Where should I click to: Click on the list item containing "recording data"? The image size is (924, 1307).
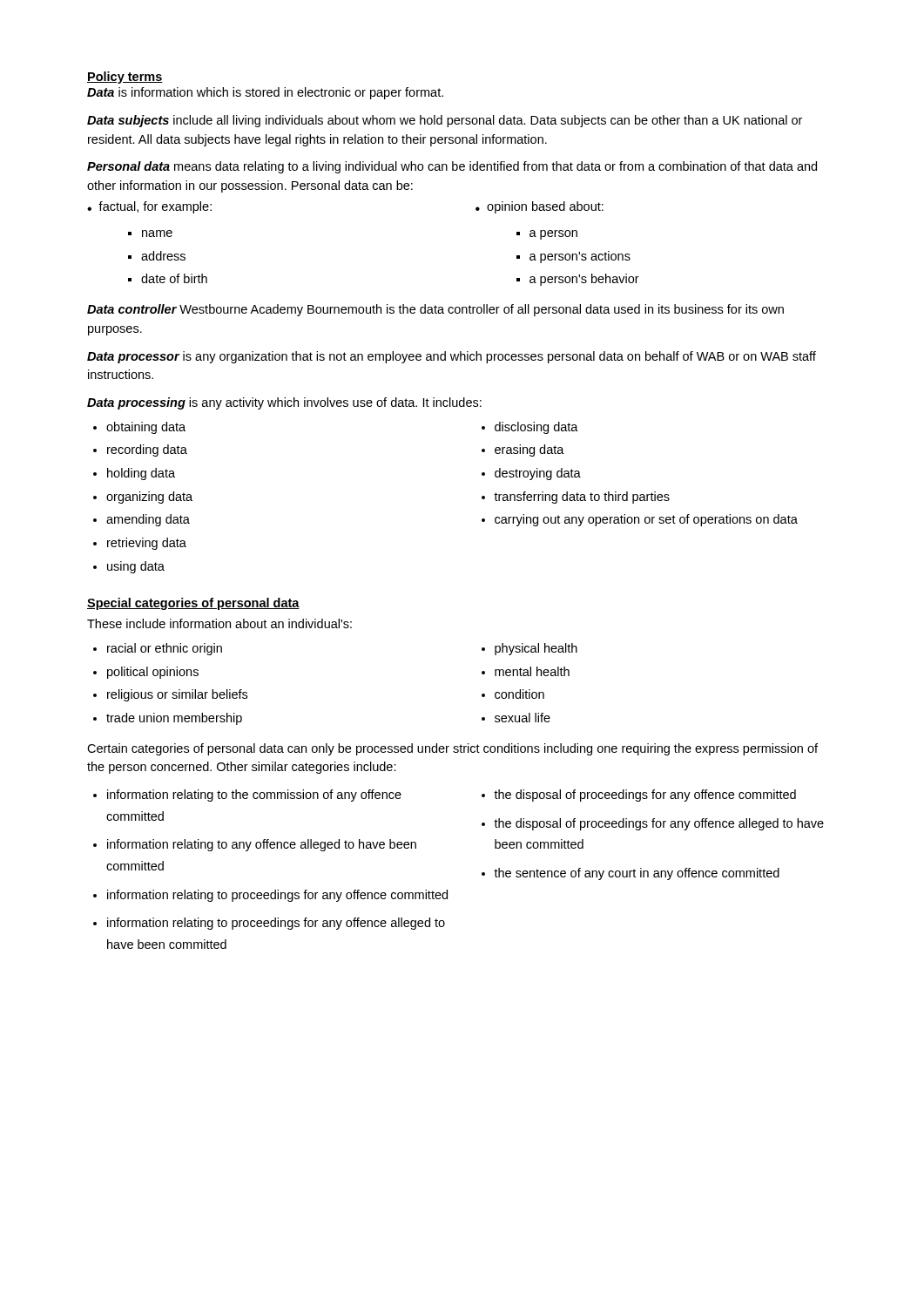(x=147, y=450)
